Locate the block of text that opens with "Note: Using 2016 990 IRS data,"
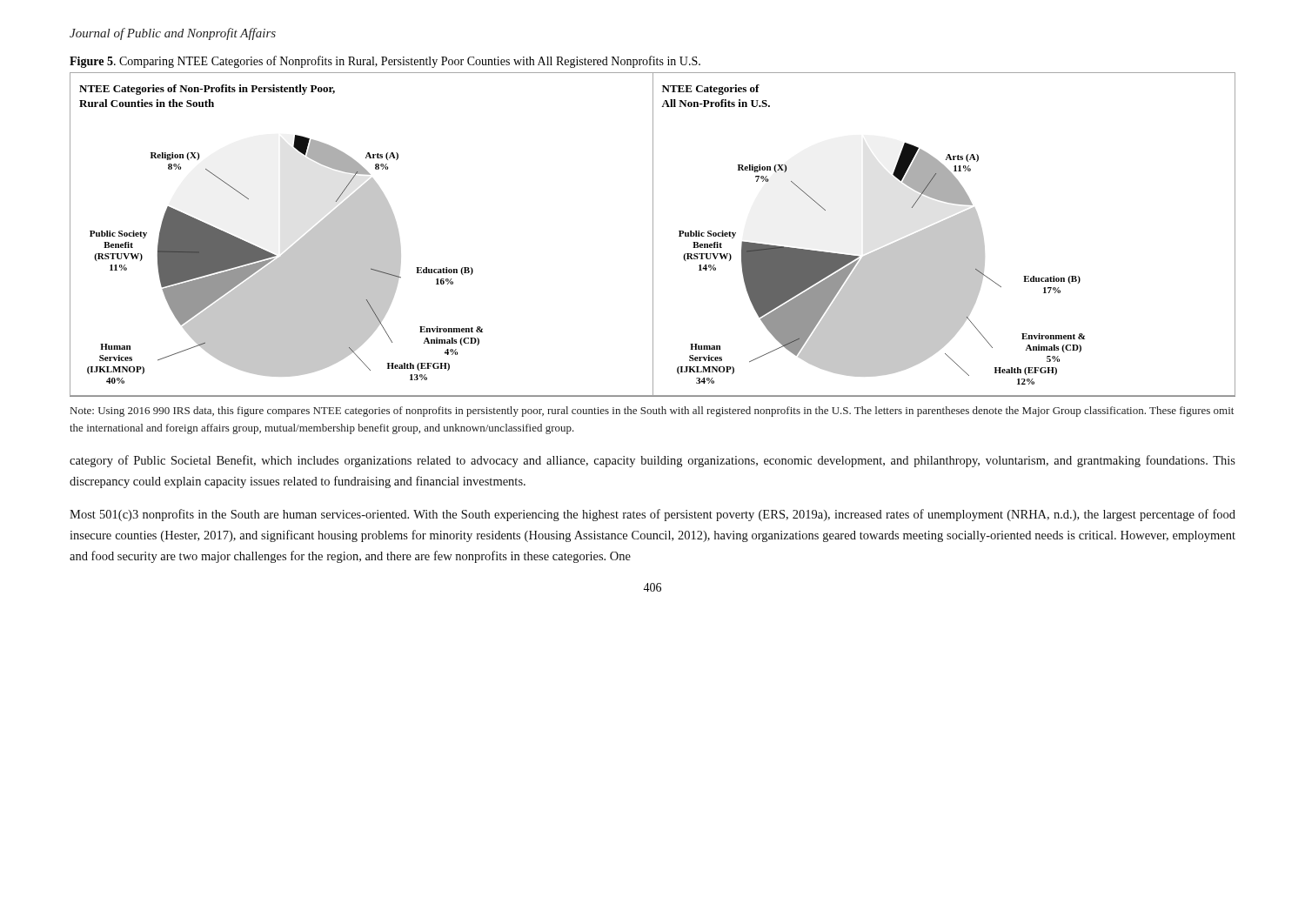Image resolution: width=1305 pixels, height=924 pixels. click(x=652, y=419)
